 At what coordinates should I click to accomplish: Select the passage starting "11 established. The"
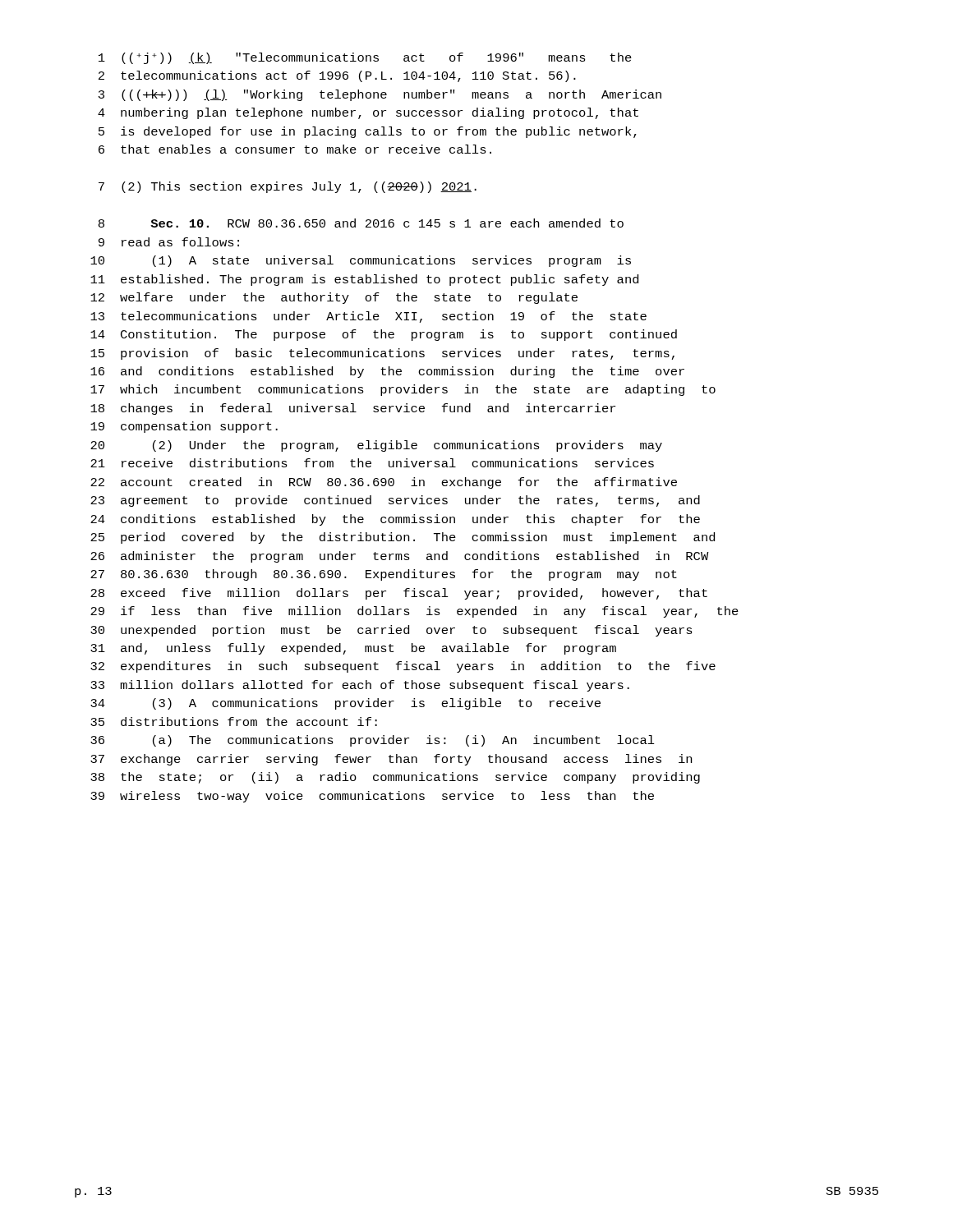(476, 280)
